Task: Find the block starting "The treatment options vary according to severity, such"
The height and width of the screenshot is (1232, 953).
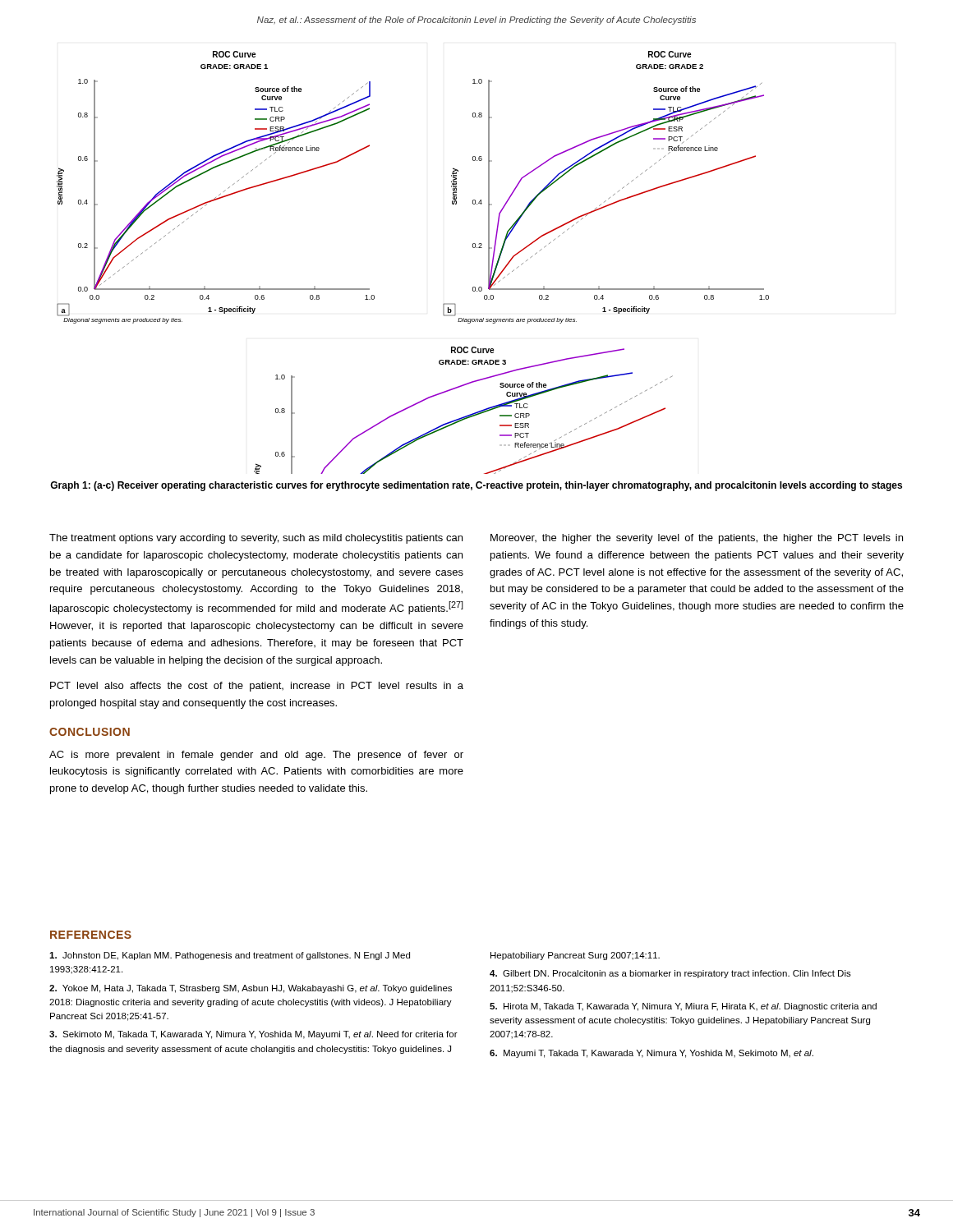Action: [x=256, y=664]
